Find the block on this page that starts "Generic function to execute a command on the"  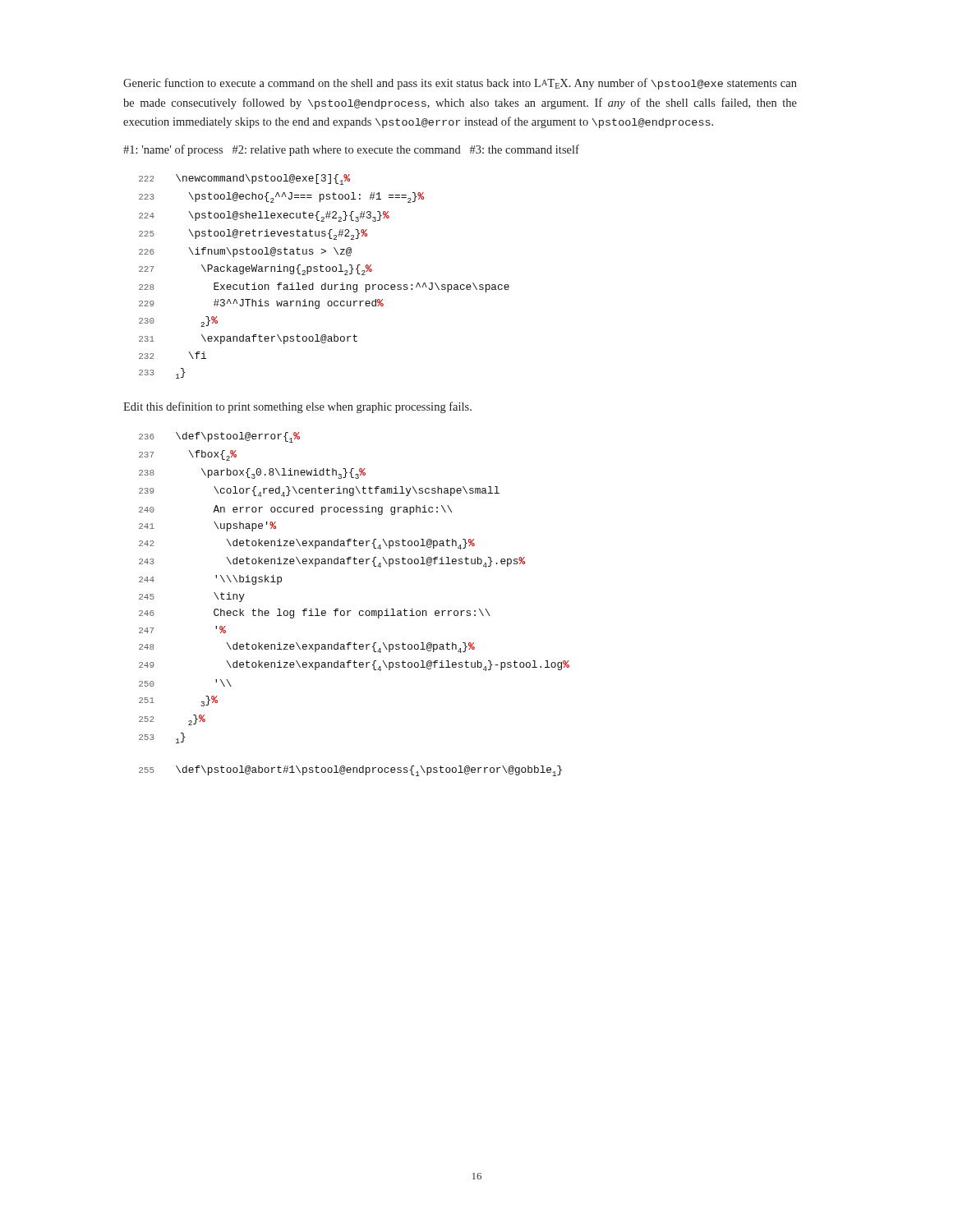click(460, 103)
